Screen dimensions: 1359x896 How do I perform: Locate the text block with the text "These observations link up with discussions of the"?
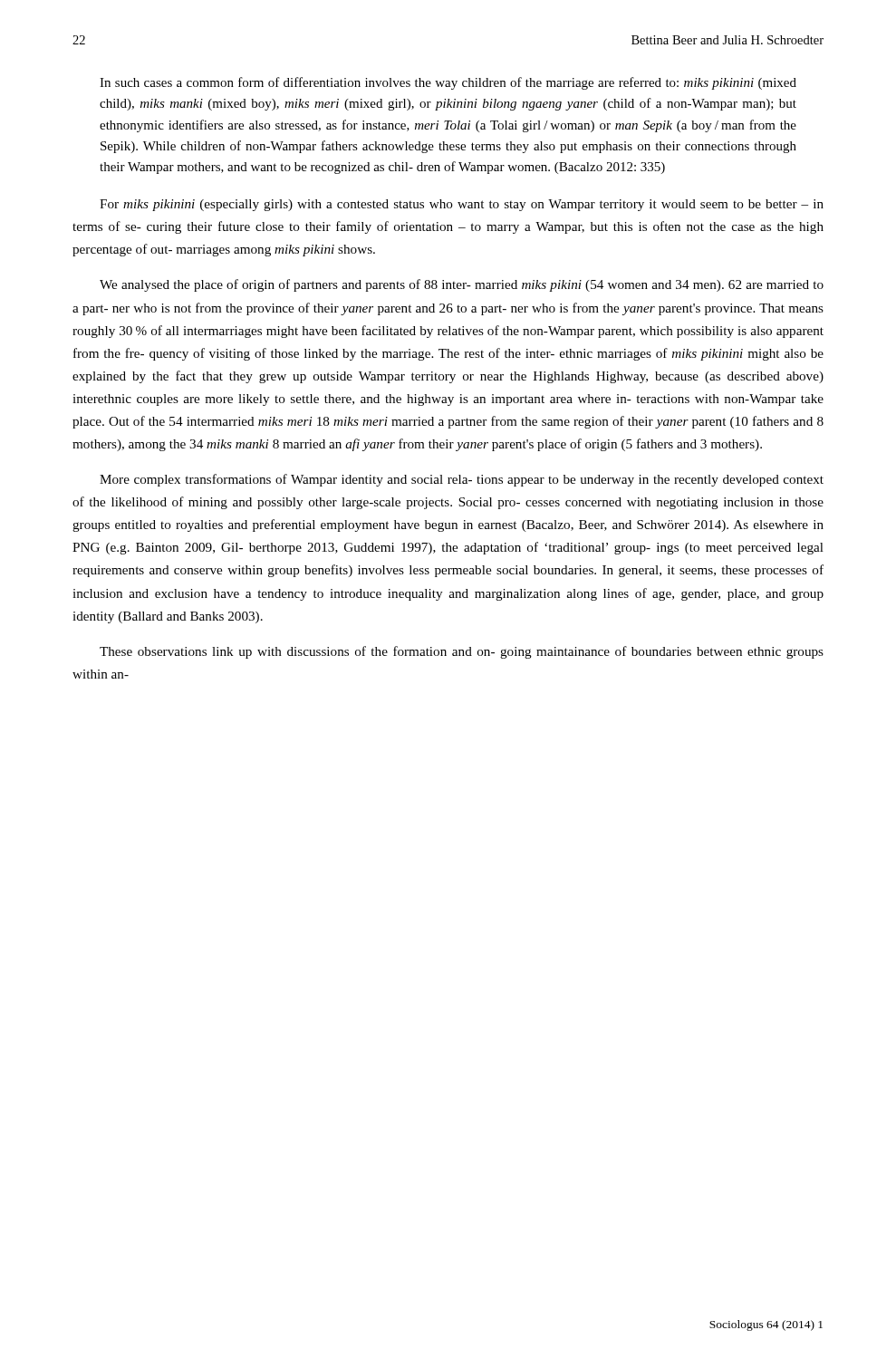448,662
